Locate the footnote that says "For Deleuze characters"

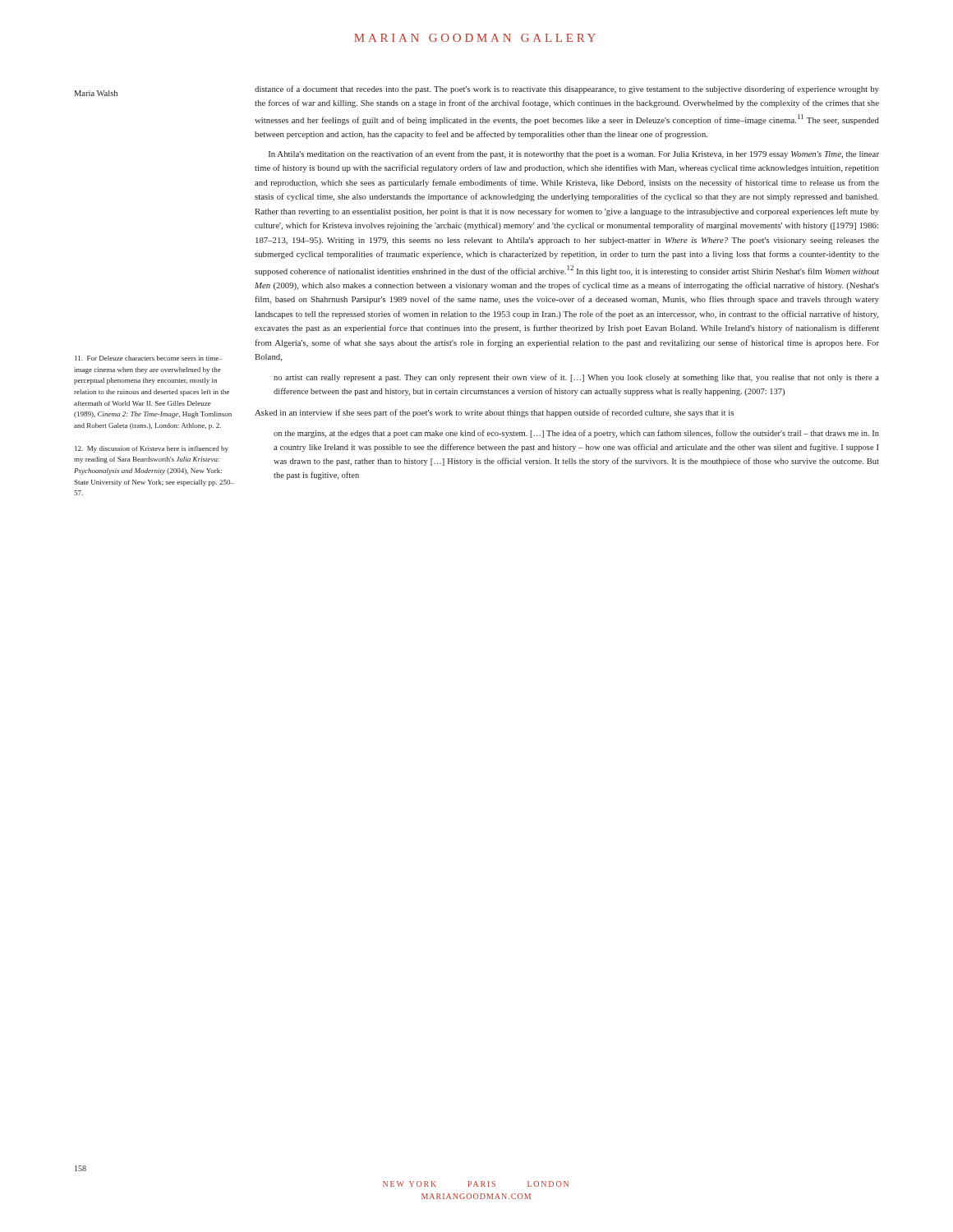pyautogui.click(x=154, y=426)
